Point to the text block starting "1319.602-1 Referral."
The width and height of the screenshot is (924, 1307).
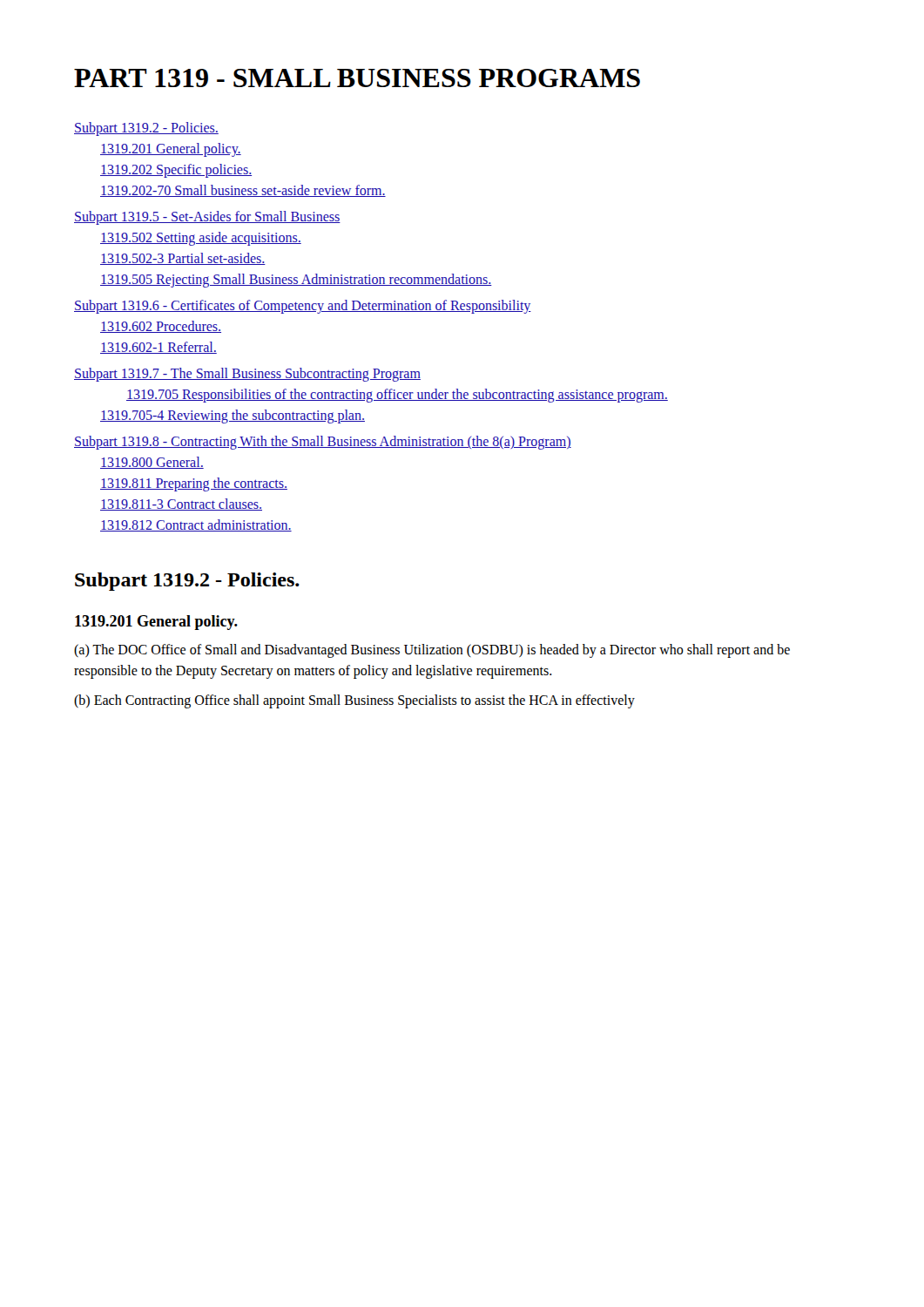click(x=158, y=348)
